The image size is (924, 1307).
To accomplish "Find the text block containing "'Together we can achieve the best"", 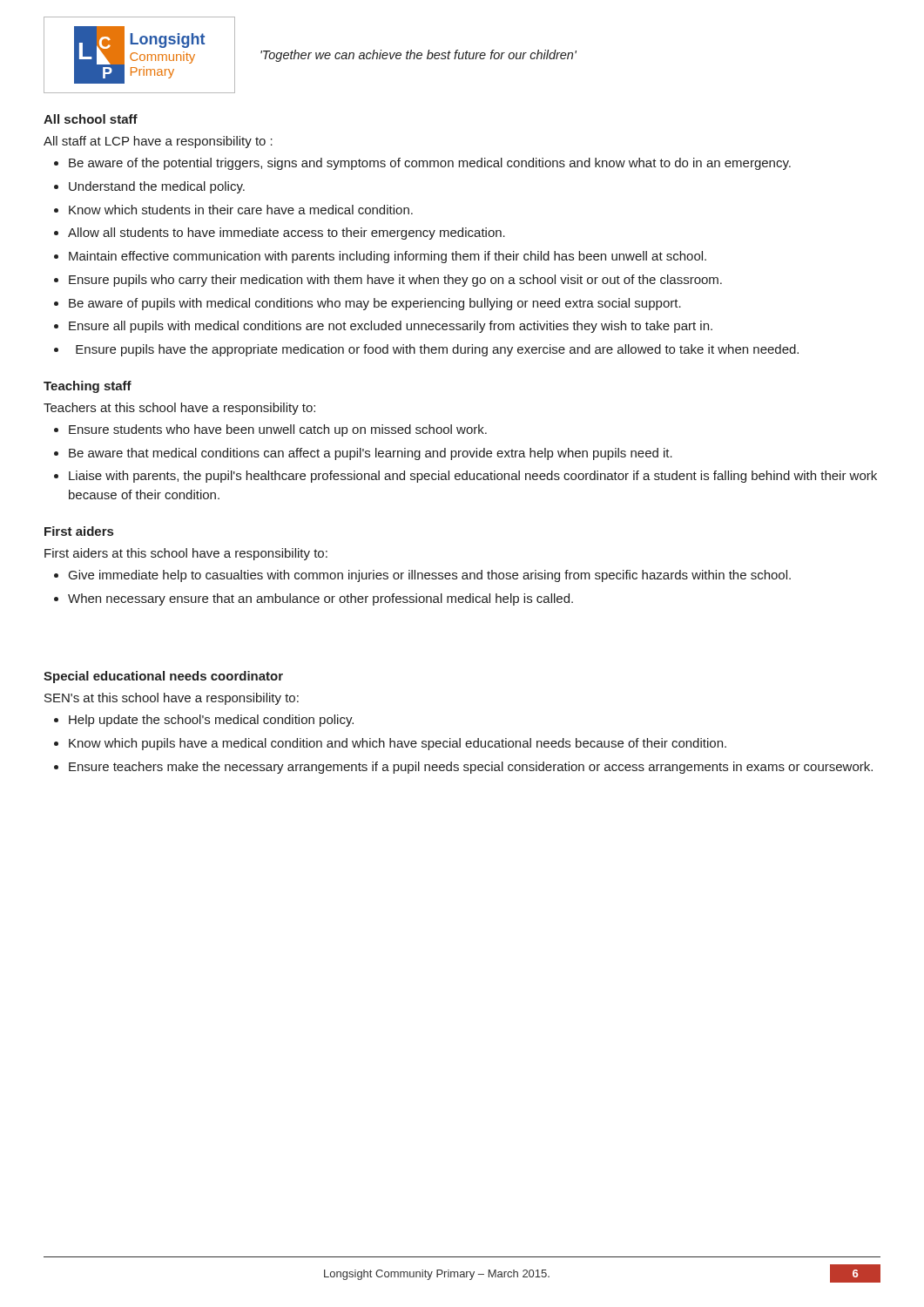I will click(418, 55).
